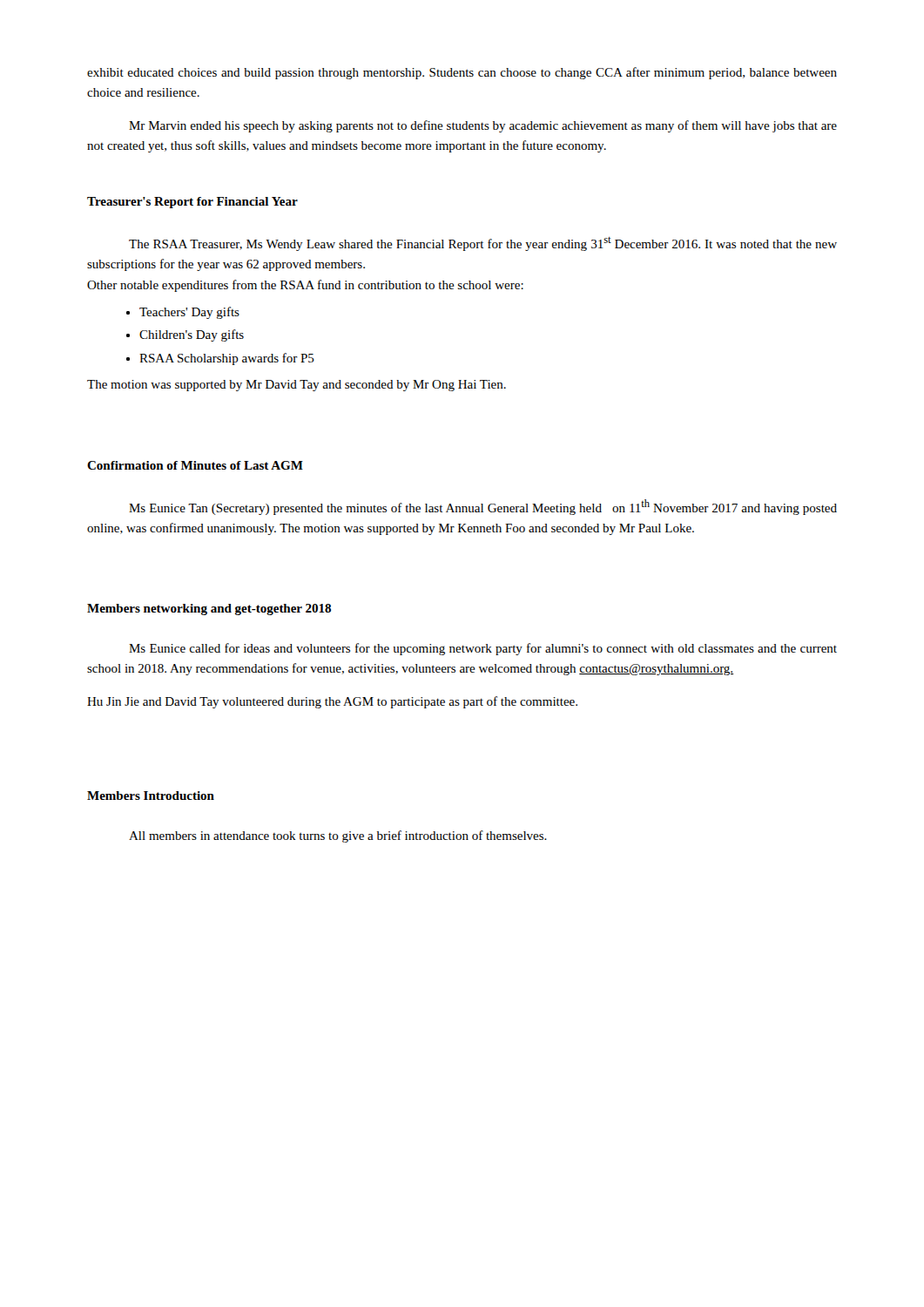Point to the block starting "Confirmation of Minutes"
924x1307 pixels.
click(195, 465)
